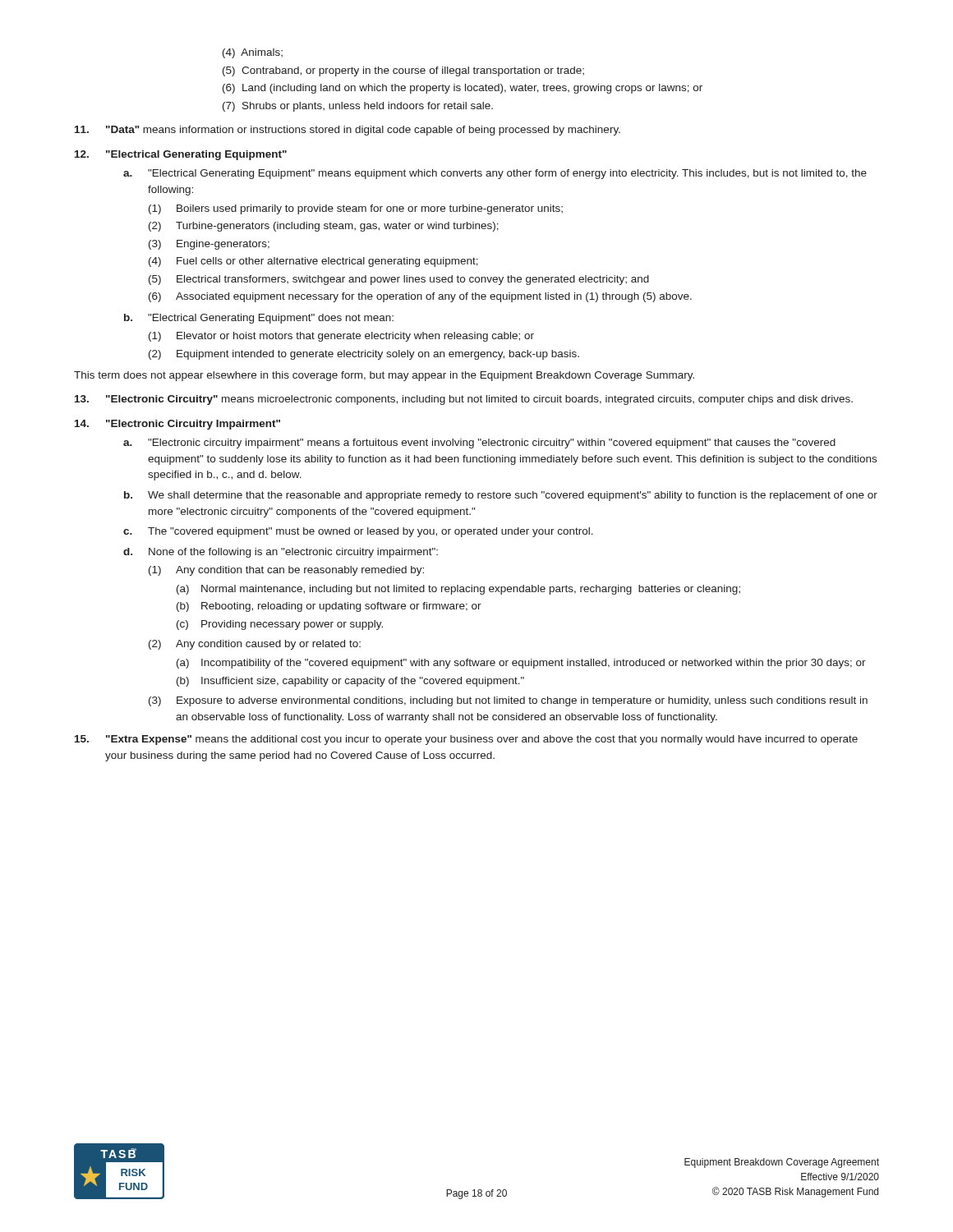The height and width of the screenshot is (1232, 953).
Task: Locate the list item that says "(a) Normal maintenance,"
Action: click(x=527, y=589)
